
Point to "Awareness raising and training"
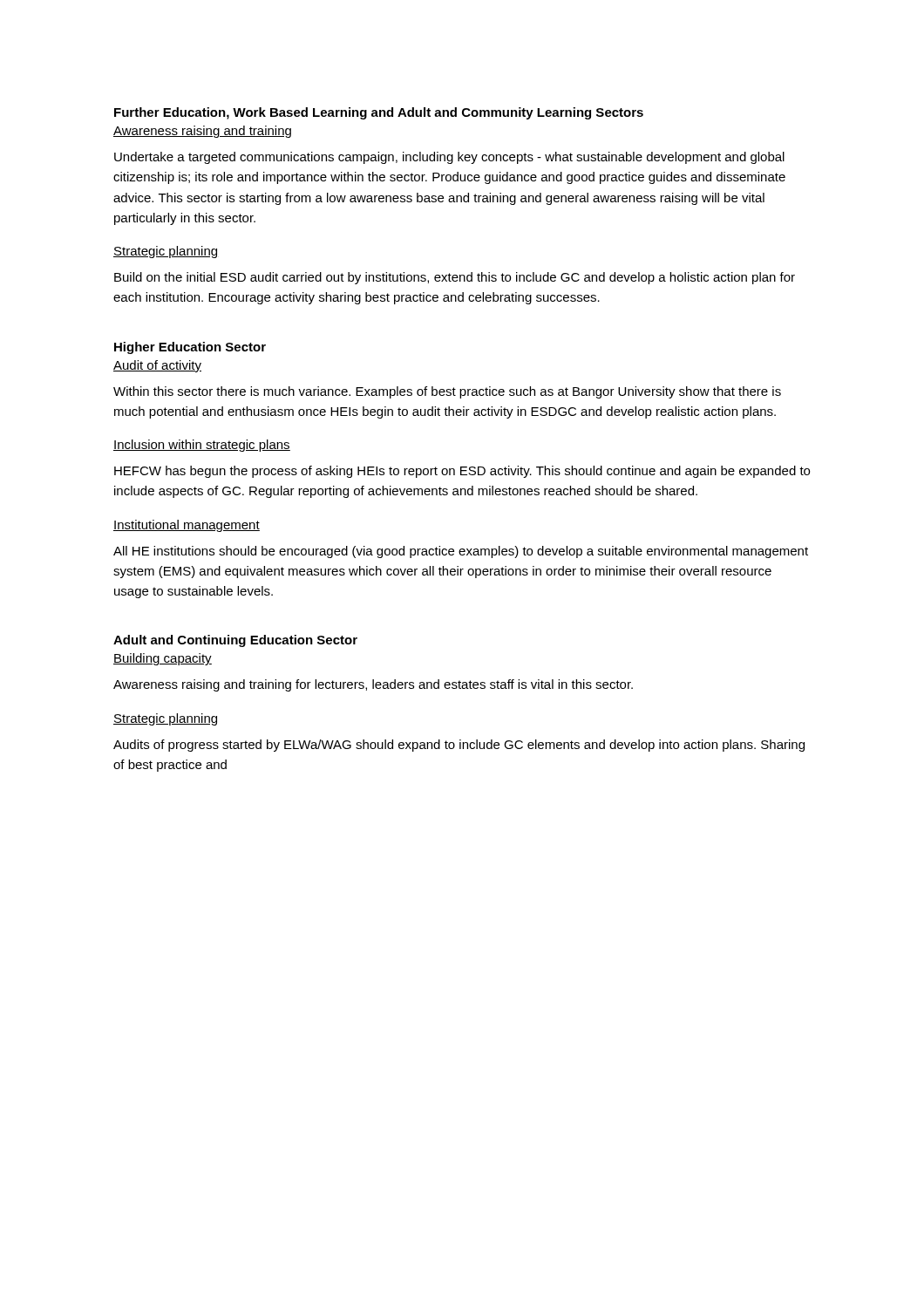(x=203, y=130)
